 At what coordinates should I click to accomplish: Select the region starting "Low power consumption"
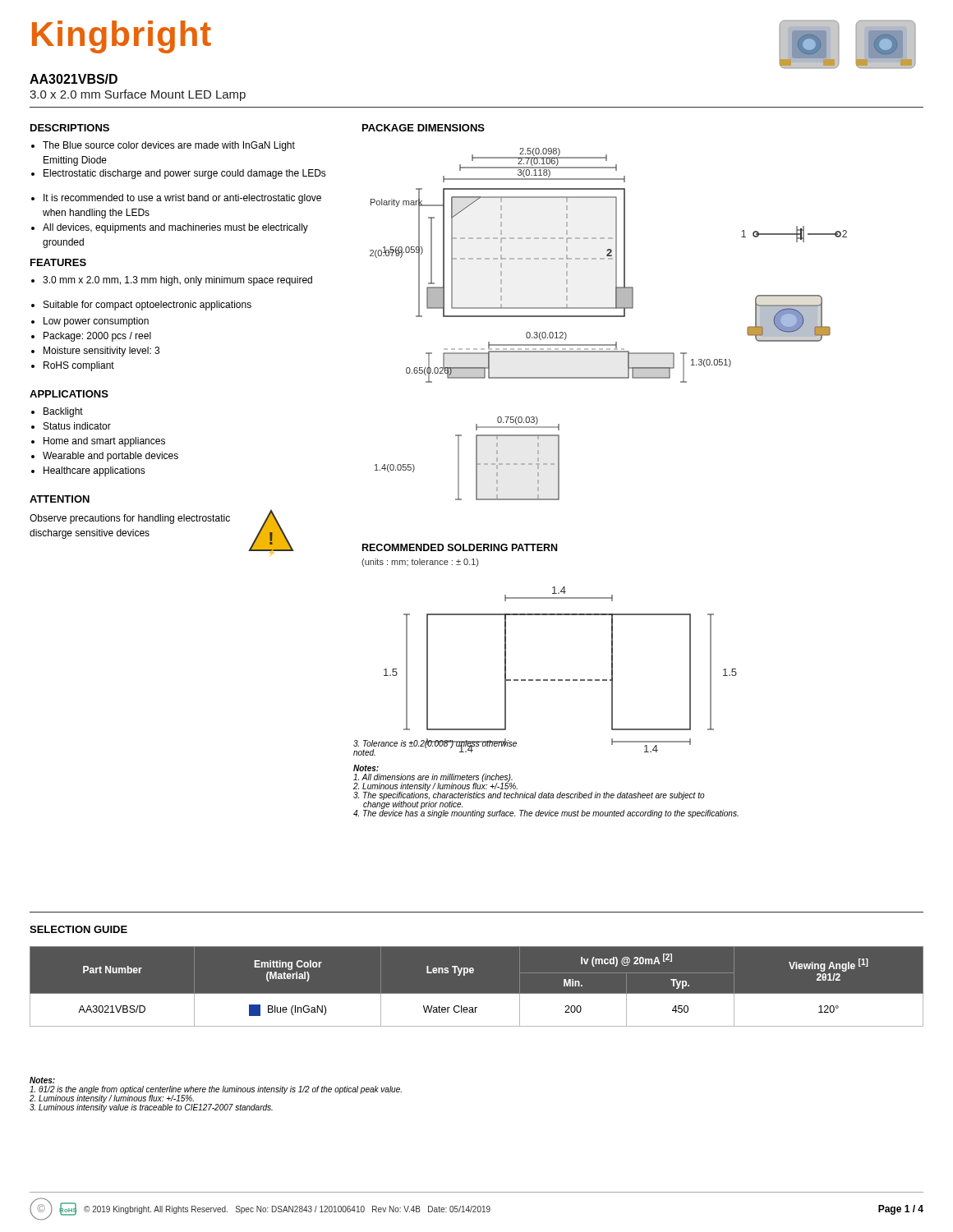click(90, 322)
